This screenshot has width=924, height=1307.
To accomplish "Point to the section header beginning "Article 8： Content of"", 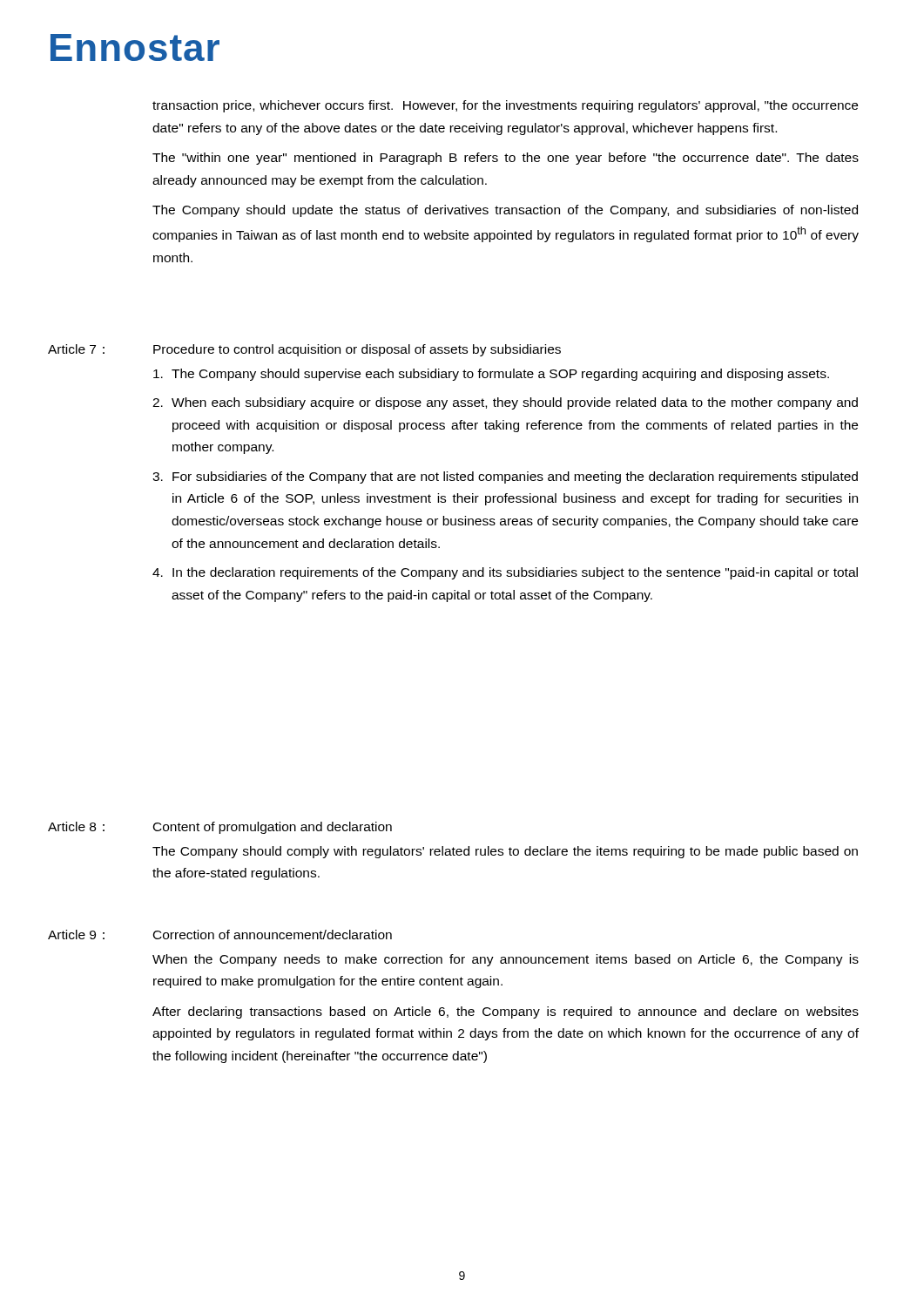I will tap(220, 828).
